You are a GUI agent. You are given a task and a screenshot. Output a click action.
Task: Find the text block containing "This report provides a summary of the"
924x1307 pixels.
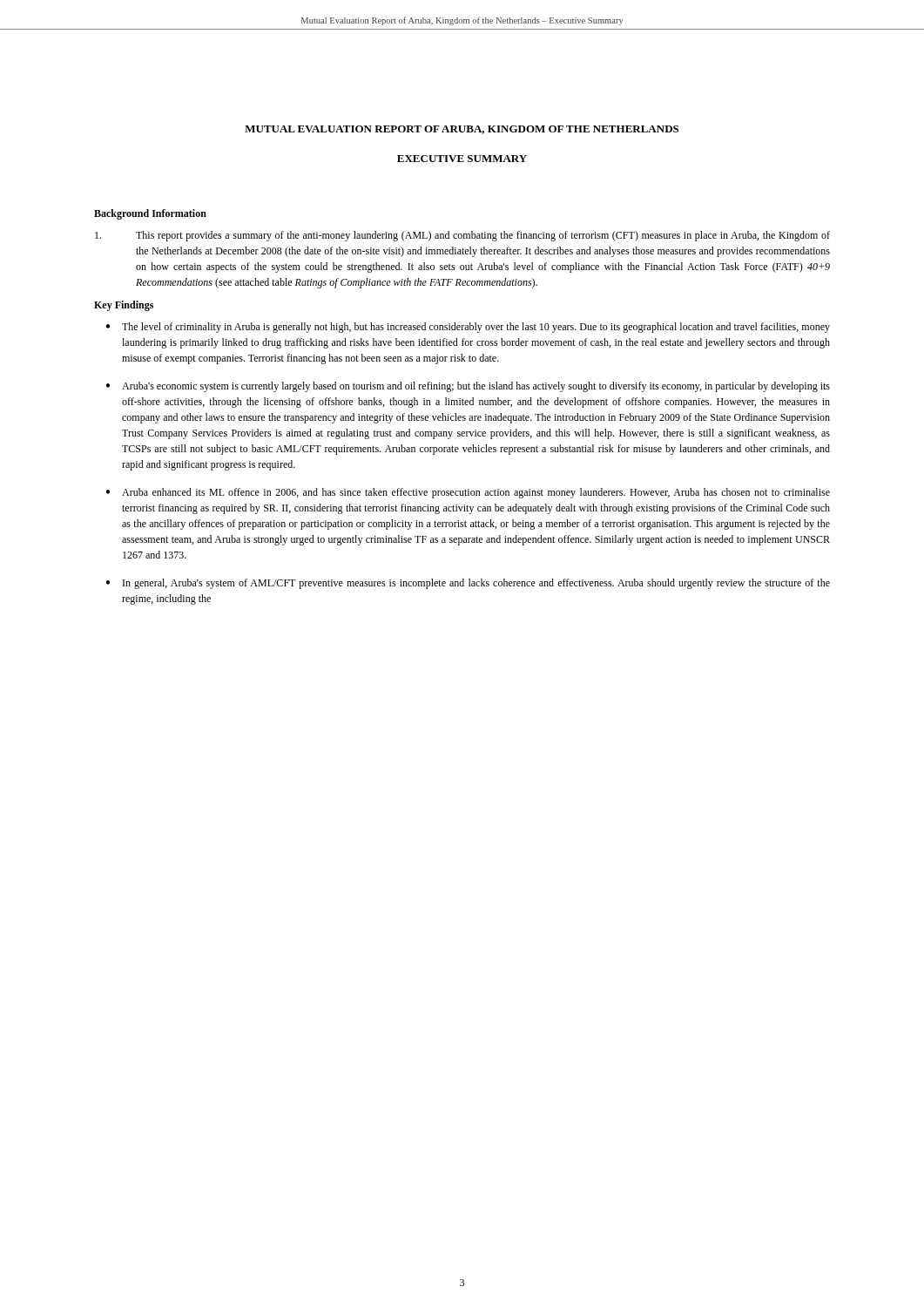coord(483,259)
